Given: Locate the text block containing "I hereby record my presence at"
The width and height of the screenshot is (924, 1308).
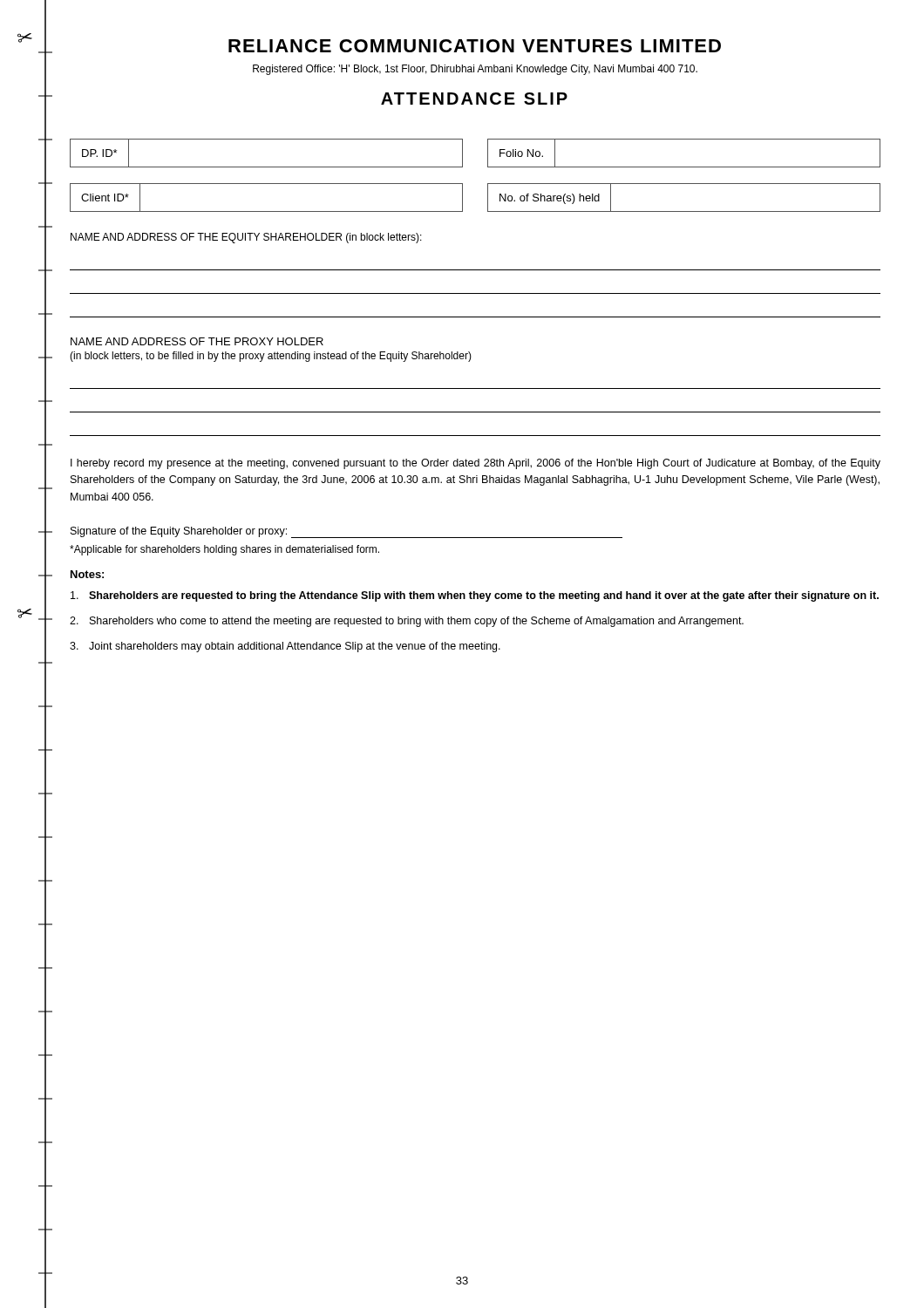Looking at the screenshot, I should (x=475, y=480).
